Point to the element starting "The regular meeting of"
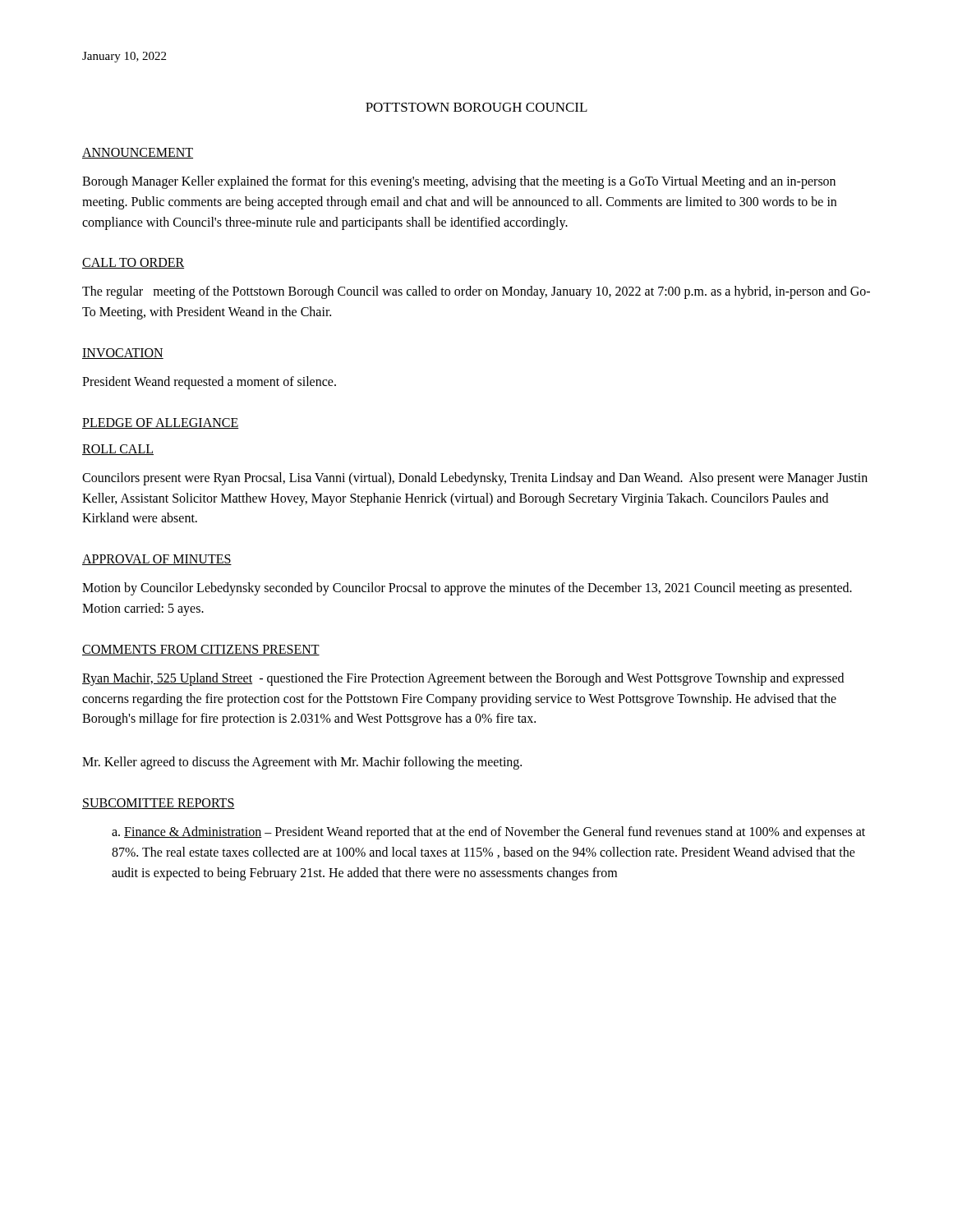953x1232 pixels. (x=476, y=302)
